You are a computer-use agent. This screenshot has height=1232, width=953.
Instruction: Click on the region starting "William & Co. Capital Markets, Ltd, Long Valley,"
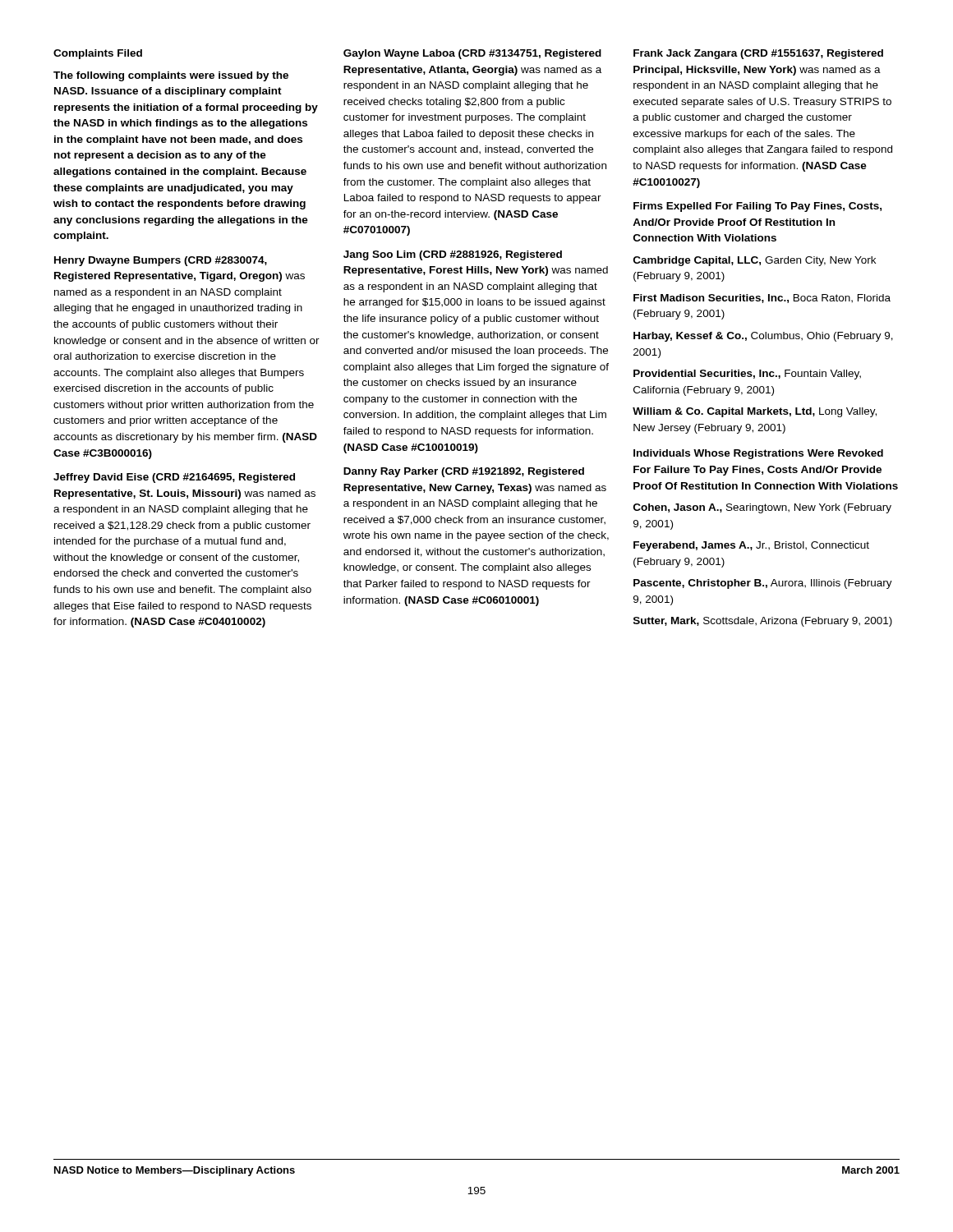point(755,419)
